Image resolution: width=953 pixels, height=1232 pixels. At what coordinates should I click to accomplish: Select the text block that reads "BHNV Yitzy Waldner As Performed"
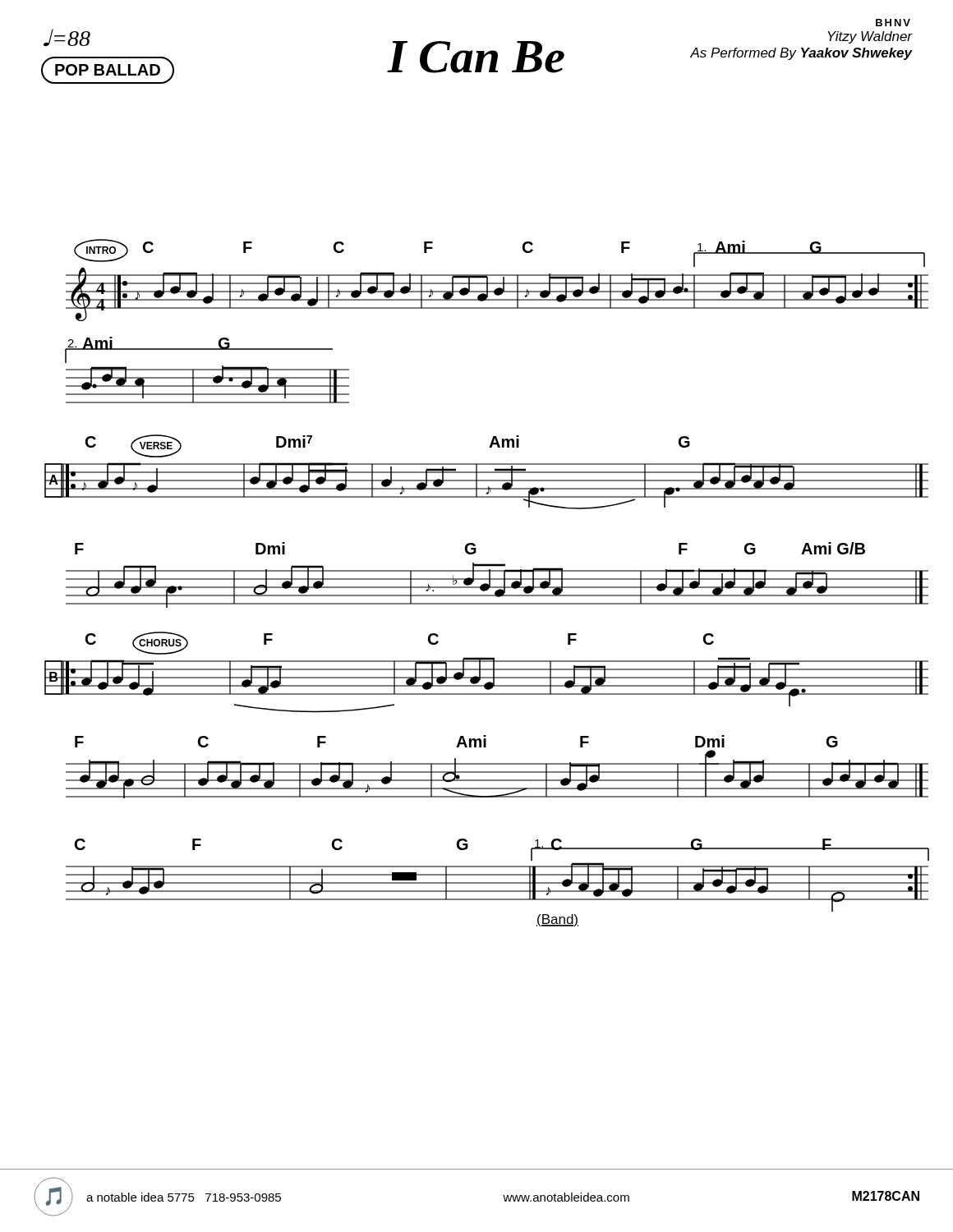[x=801, y=39]
